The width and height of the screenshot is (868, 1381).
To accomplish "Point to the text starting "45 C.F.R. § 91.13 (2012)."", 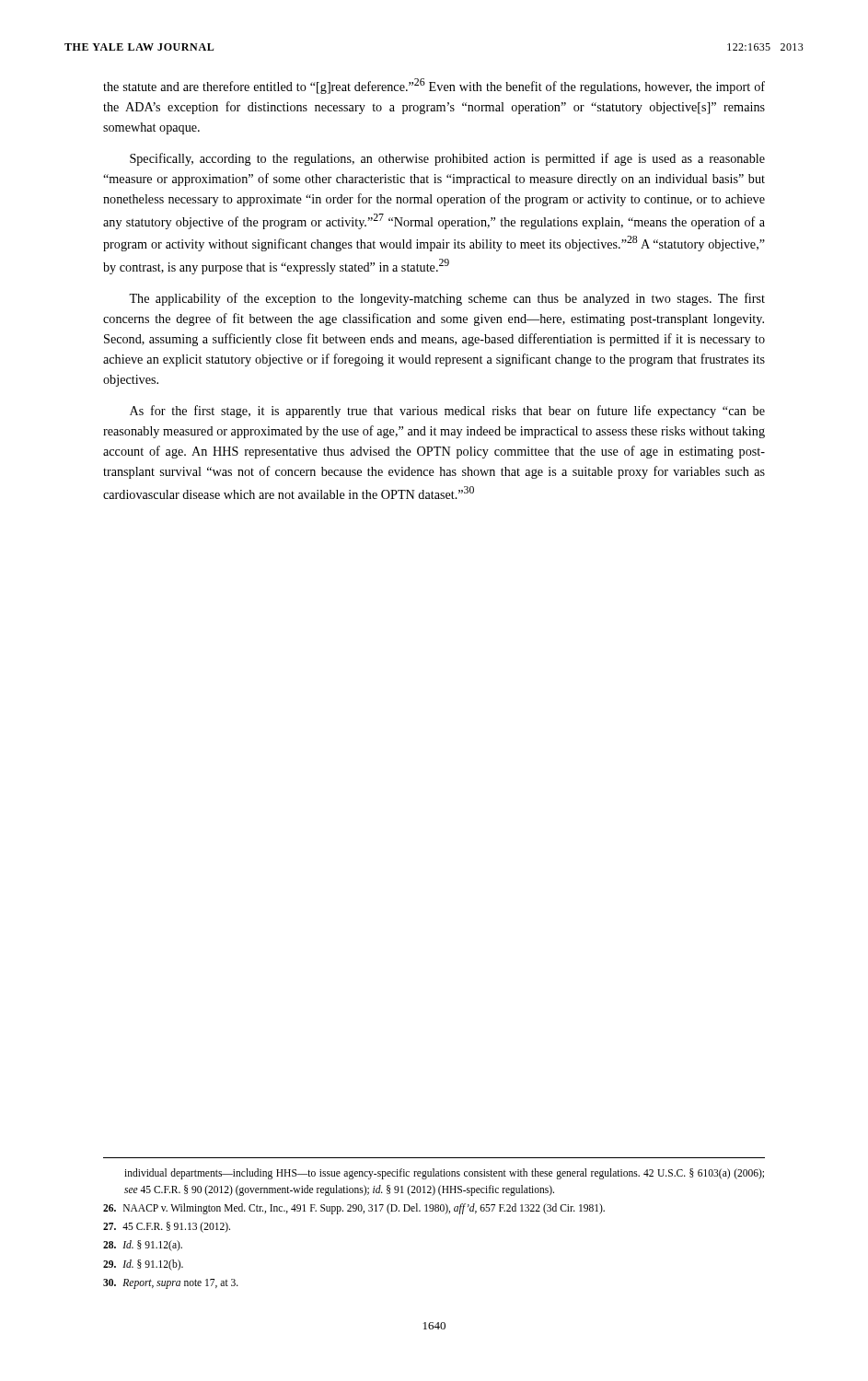I will (167, 1226).
